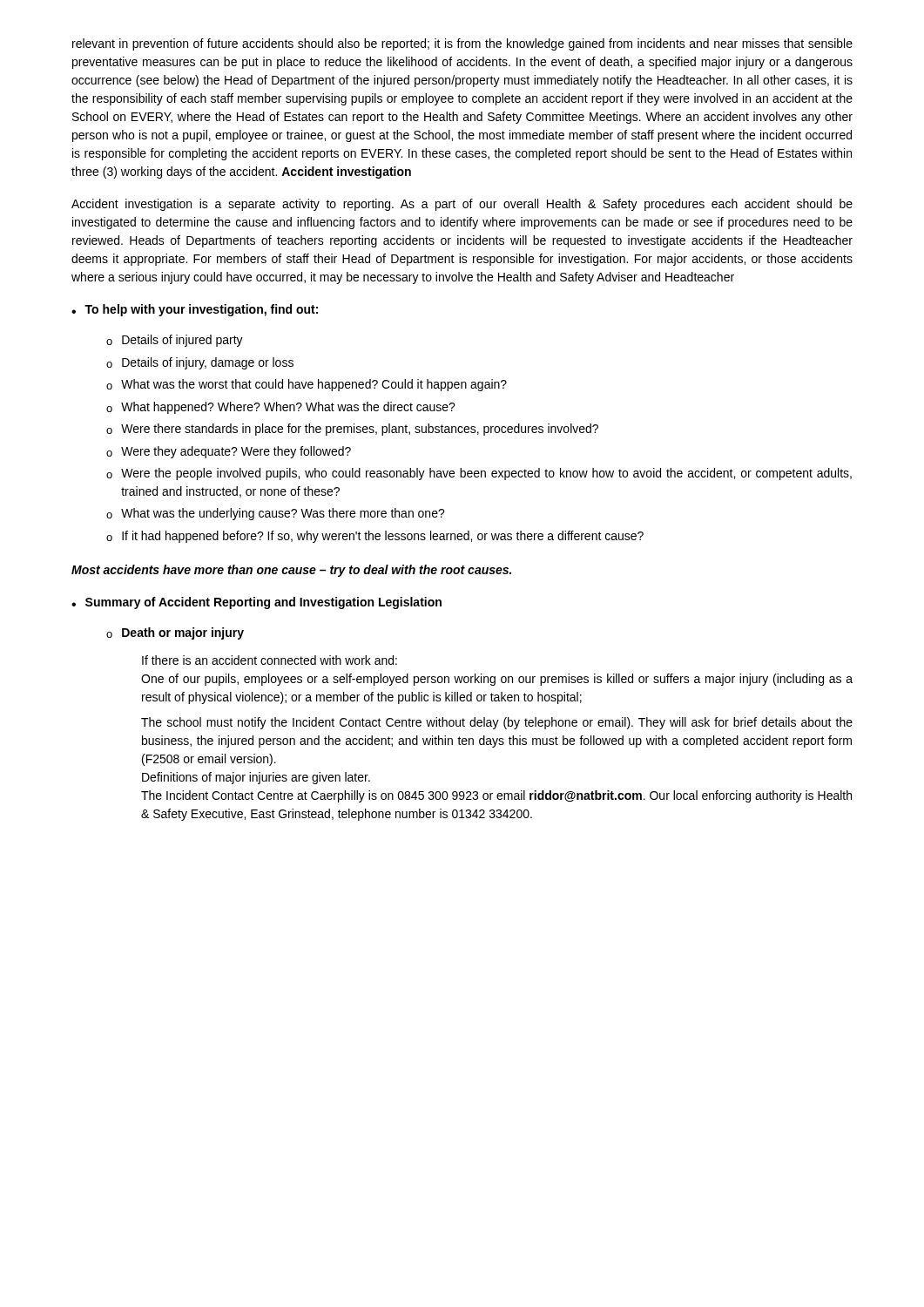This screenshot has width=924, height=1307.
Task: Navigate to the block starting "o Were they"
Action: [x=229, y=452]
